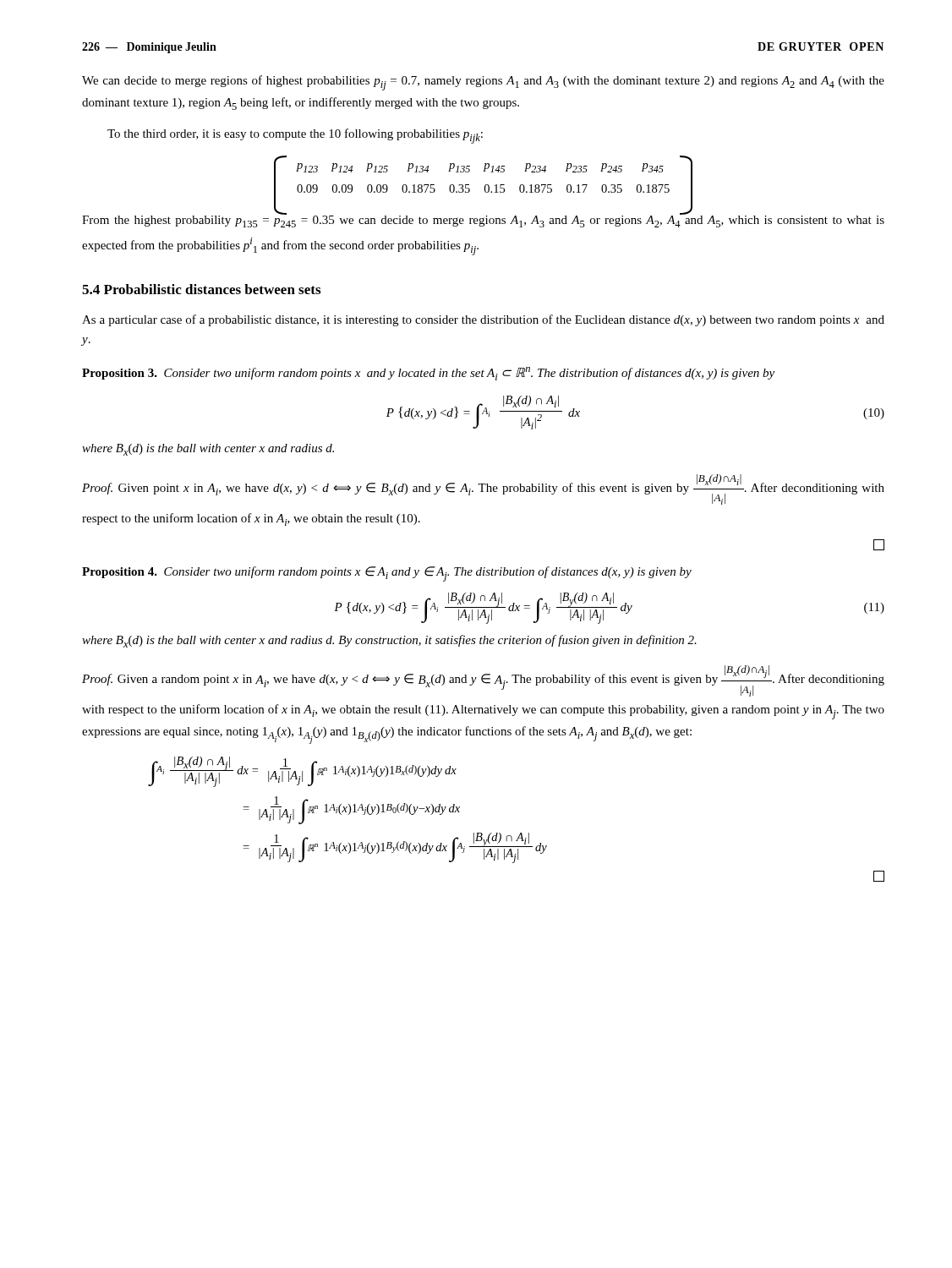Screen dimensions: 1268x952
Task: Find the text block that reads "Proposition 3. Consider two"
Action: (x=428, y=373)
